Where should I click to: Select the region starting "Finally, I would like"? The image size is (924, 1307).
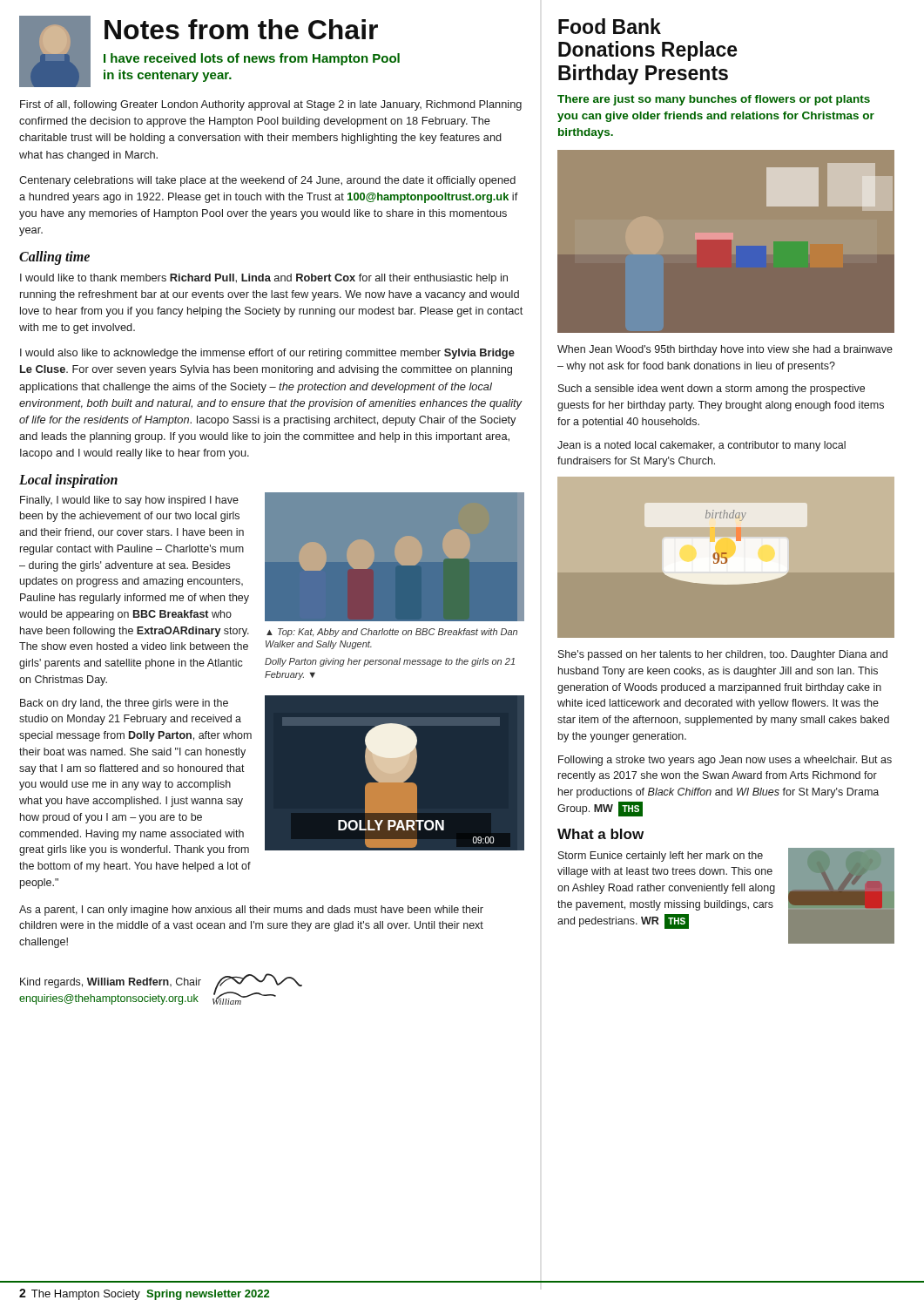click(134, 590)
